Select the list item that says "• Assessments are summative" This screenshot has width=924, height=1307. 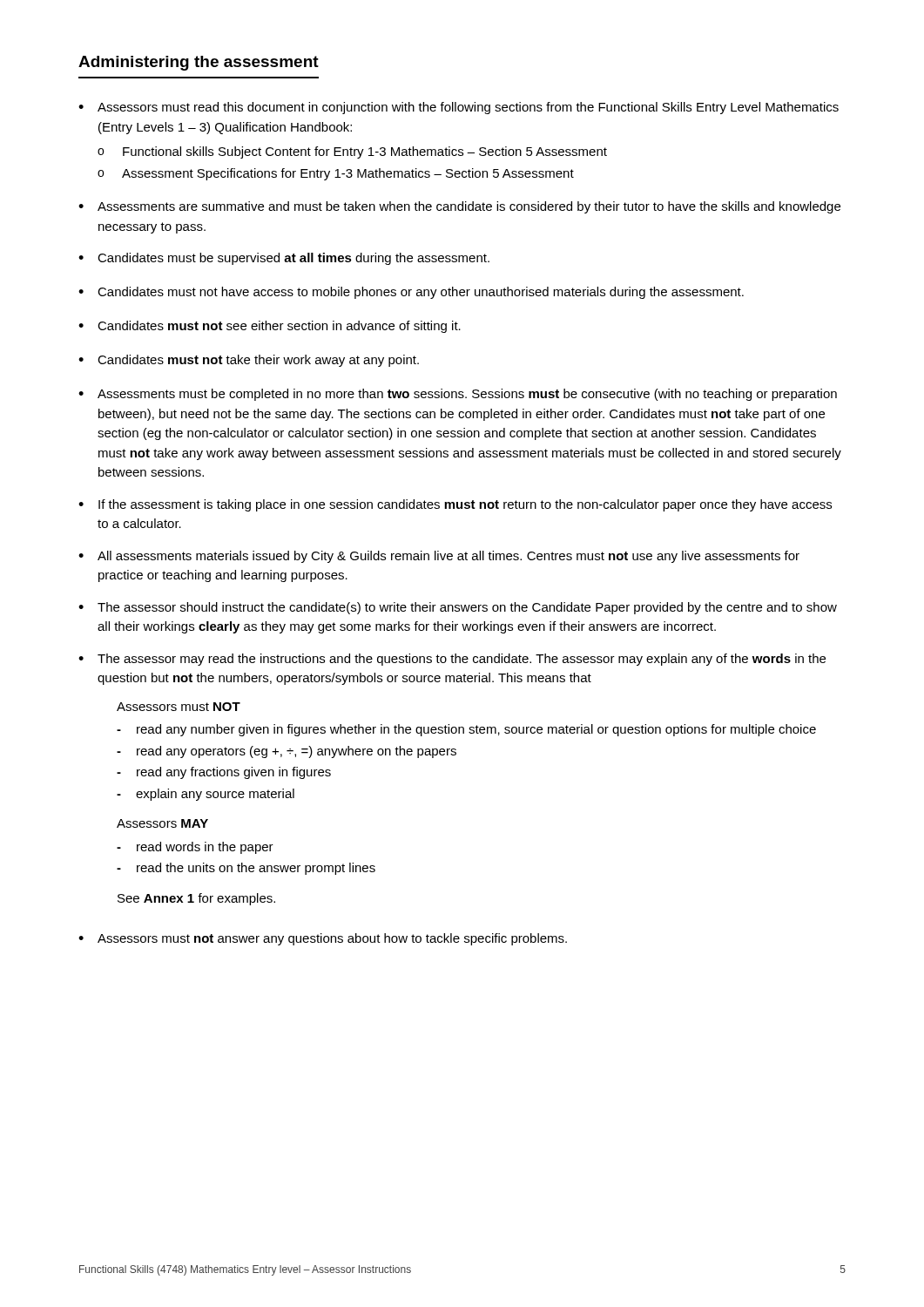pos(462,217)
